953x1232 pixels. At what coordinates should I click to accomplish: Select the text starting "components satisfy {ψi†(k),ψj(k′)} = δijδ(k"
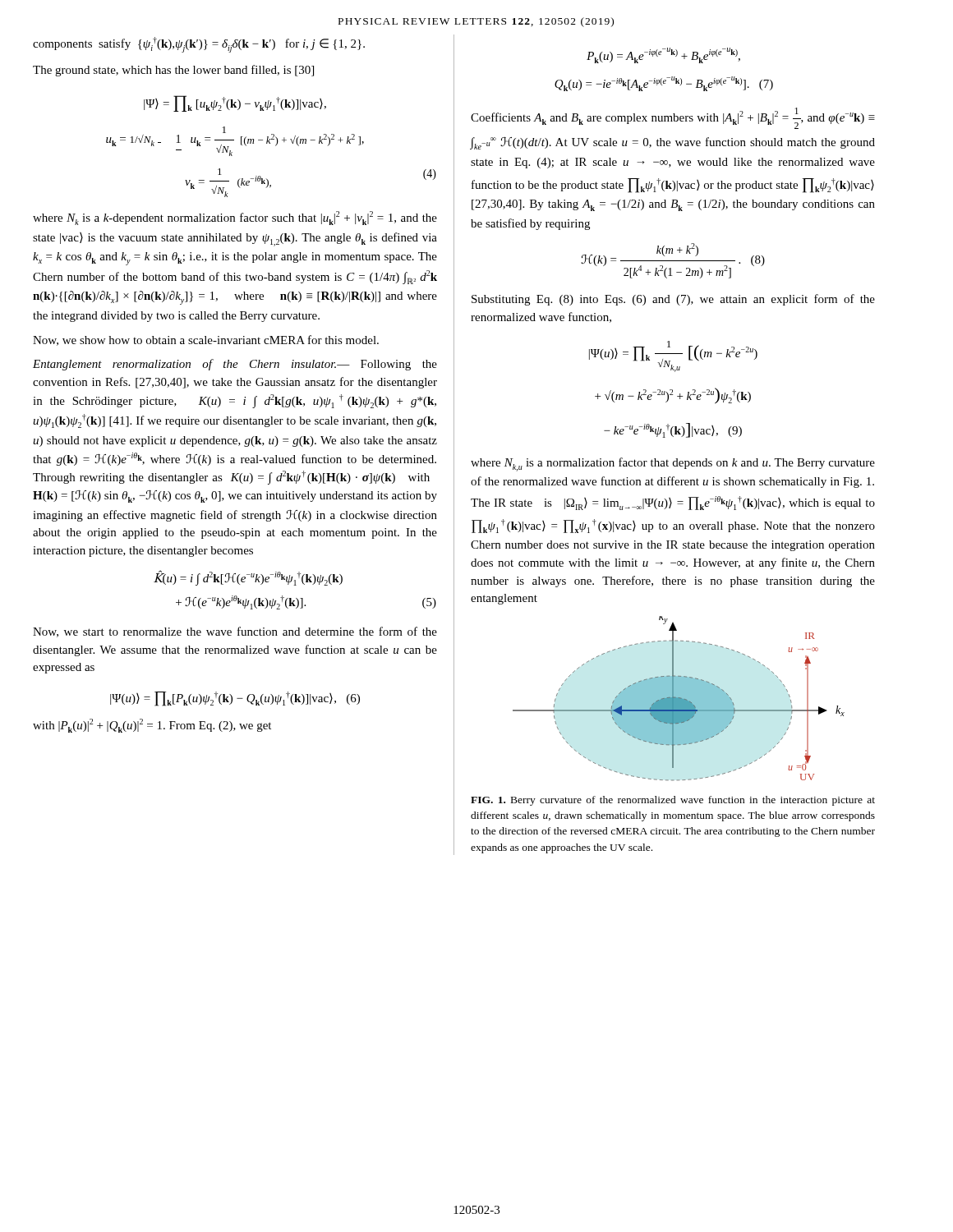199,44
